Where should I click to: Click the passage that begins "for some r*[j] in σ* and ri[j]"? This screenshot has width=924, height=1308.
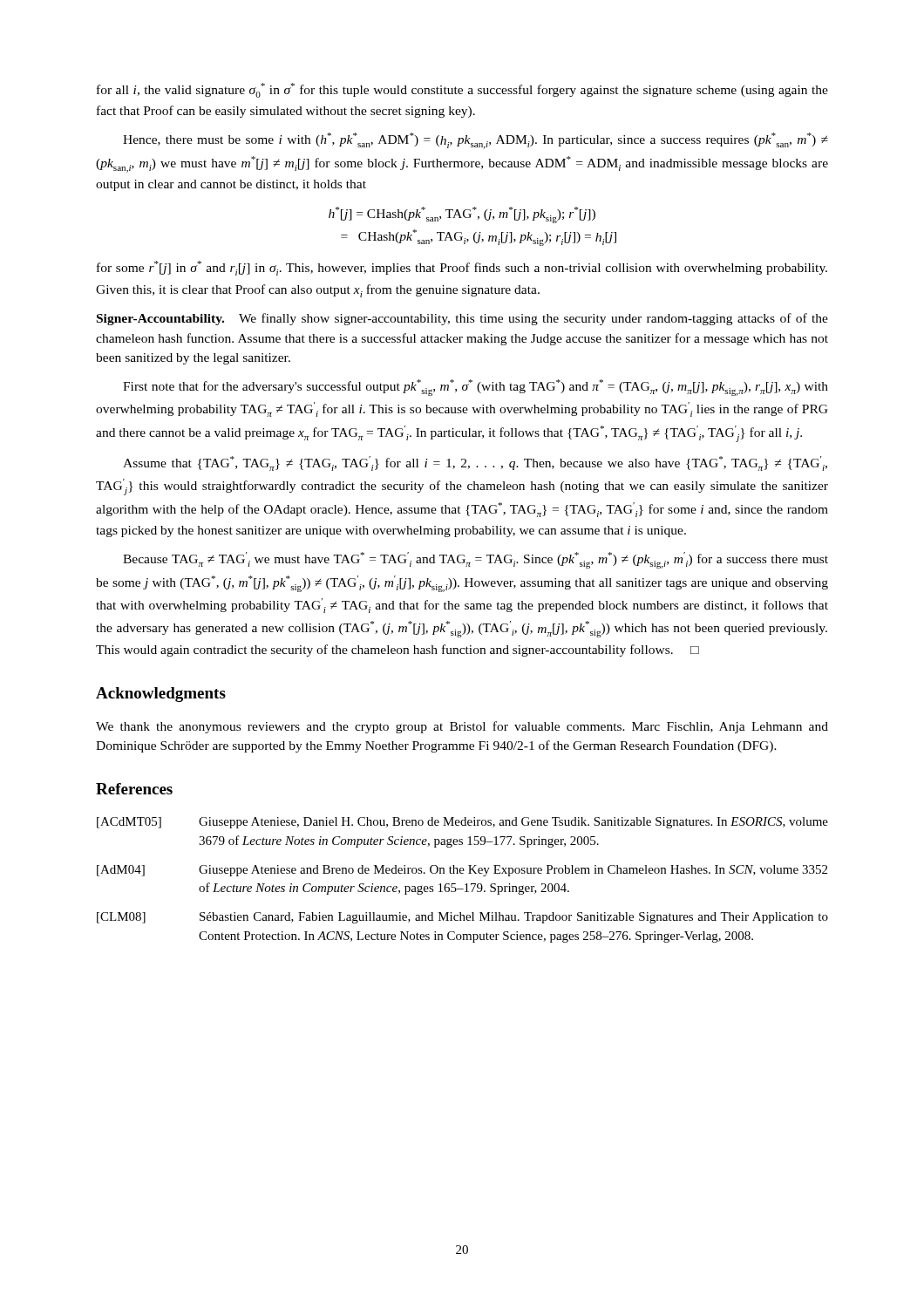[462, 279]
